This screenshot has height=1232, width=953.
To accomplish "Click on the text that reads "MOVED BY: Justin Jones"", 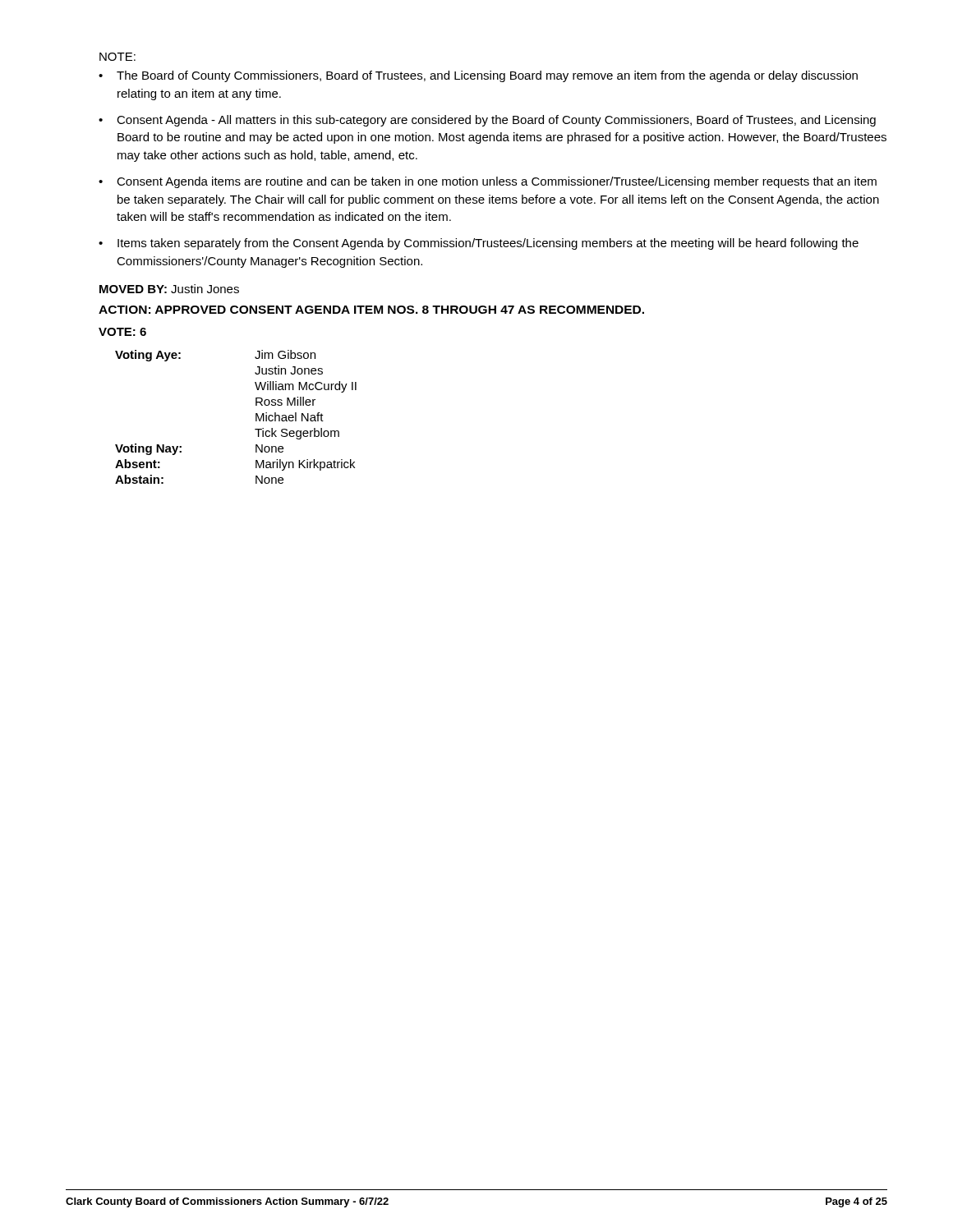I will [x=169, y=288].
